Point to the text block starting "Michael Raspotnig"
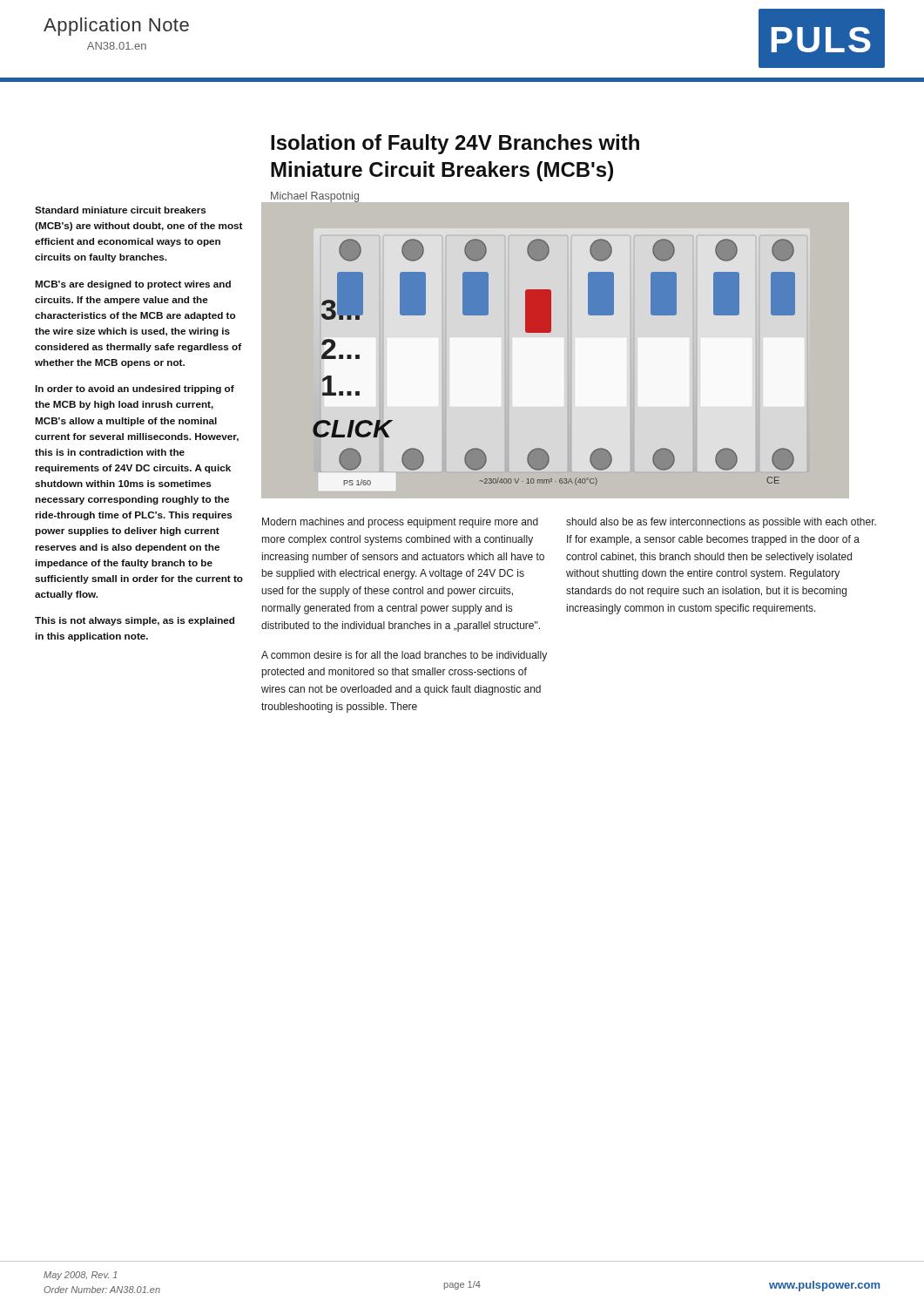Viewport: 924px width, 1307px height. [x=315, y=196]
